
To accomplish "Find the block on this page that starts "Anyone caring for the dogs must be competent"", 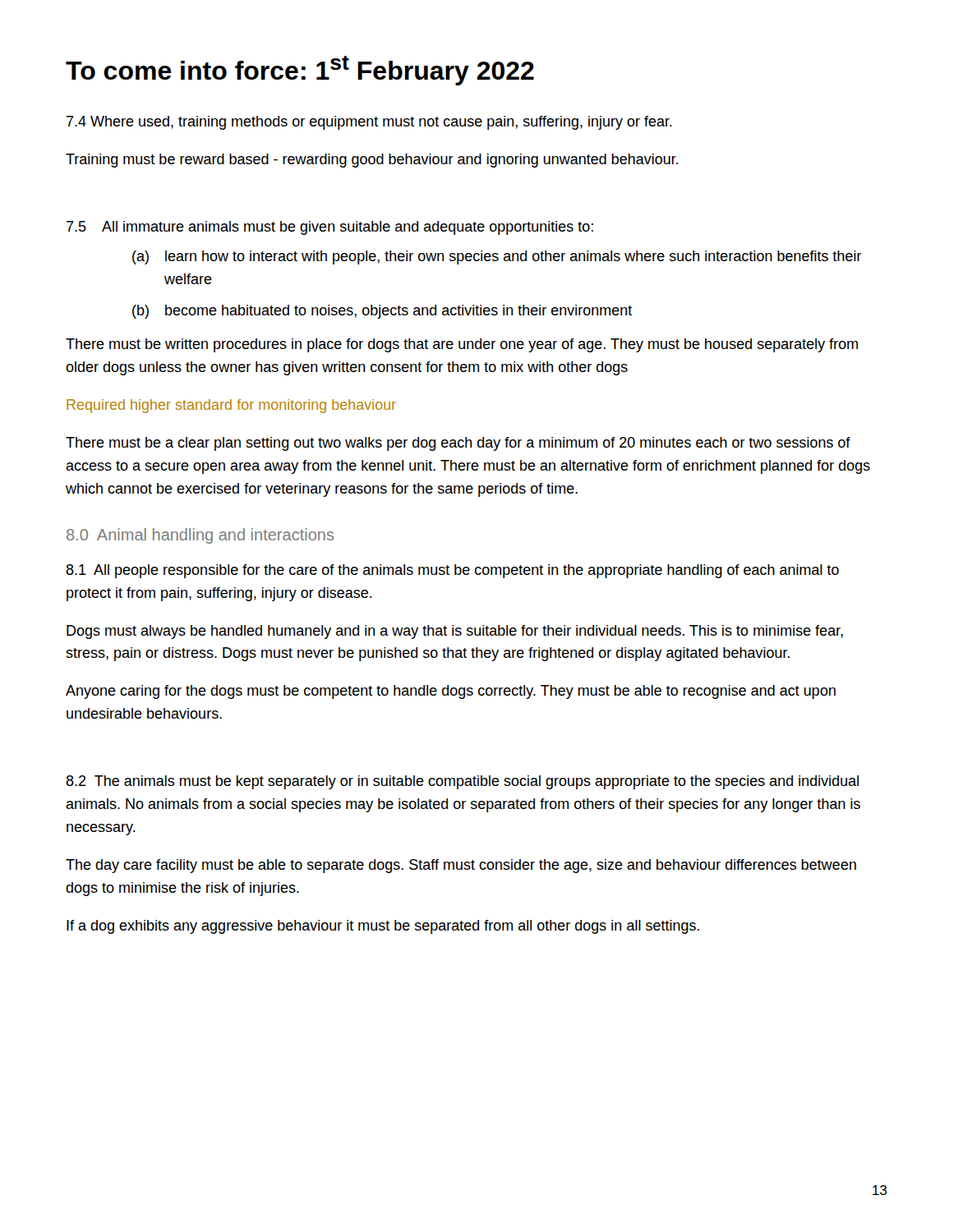I will [x=451, y=702].
